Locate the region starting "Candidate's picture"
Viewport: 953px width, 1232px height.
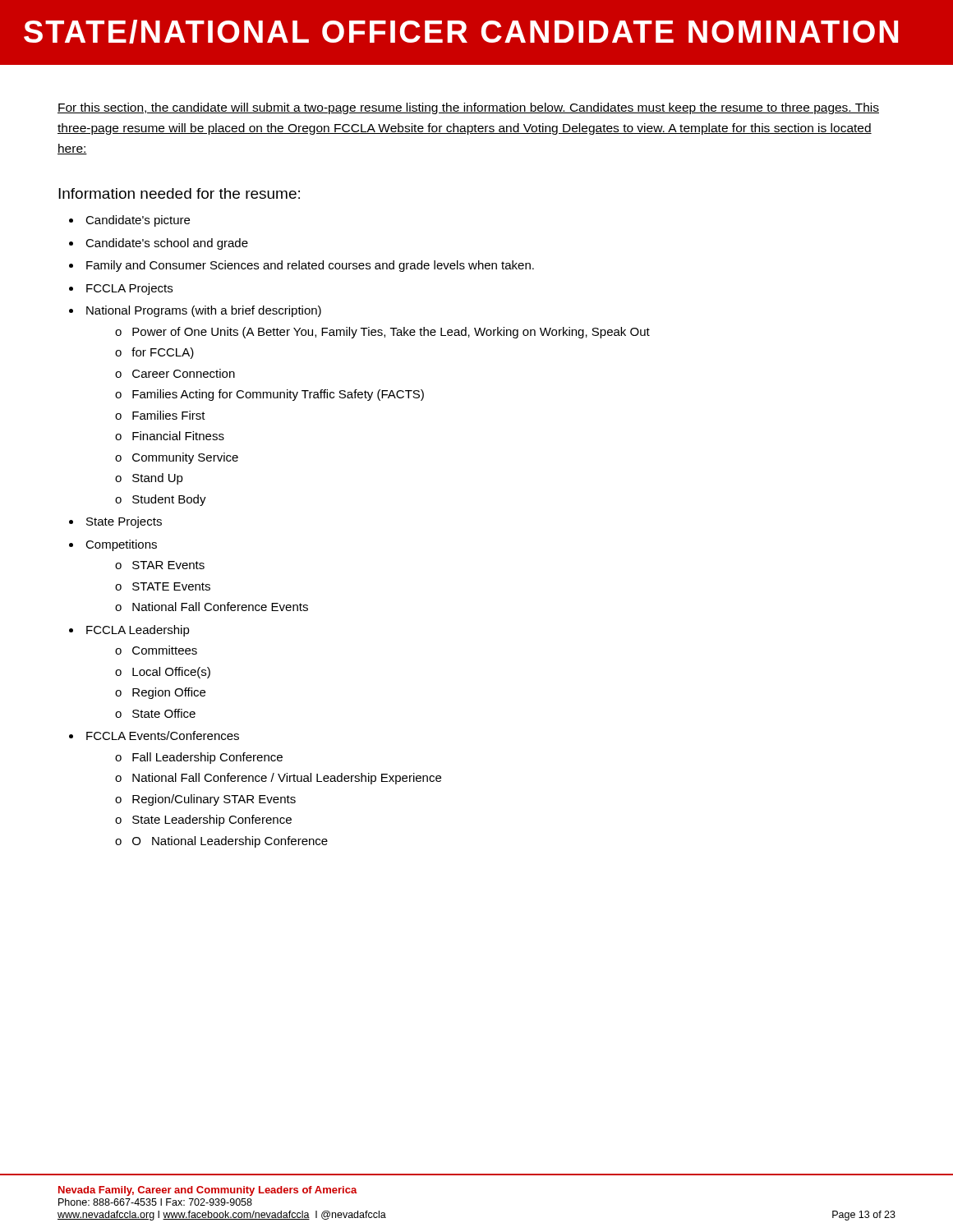[x=138, y=220]
